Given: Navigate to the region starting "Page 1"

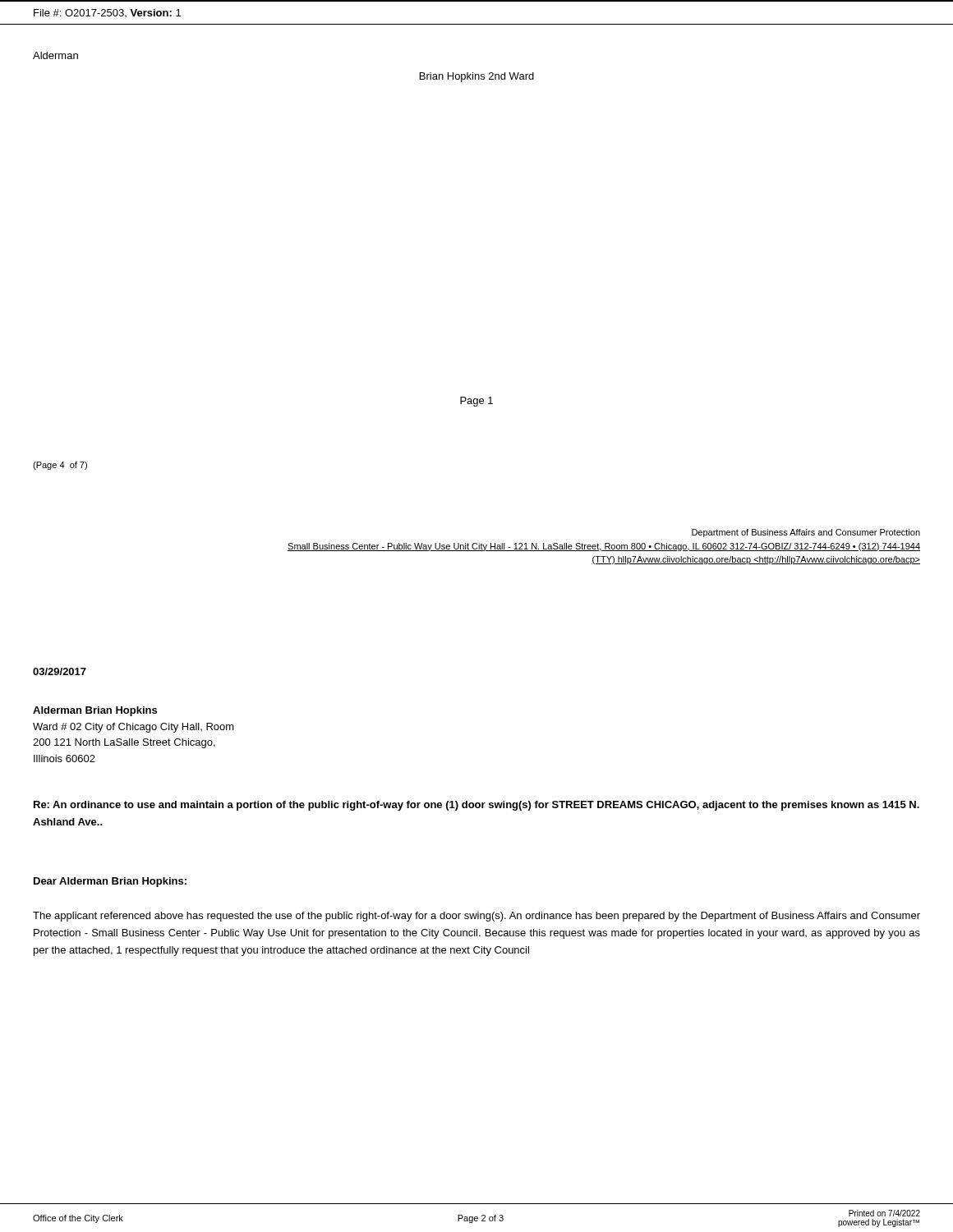Looking at the screenshot, I should pyautogui.click(x=476, y=400).
